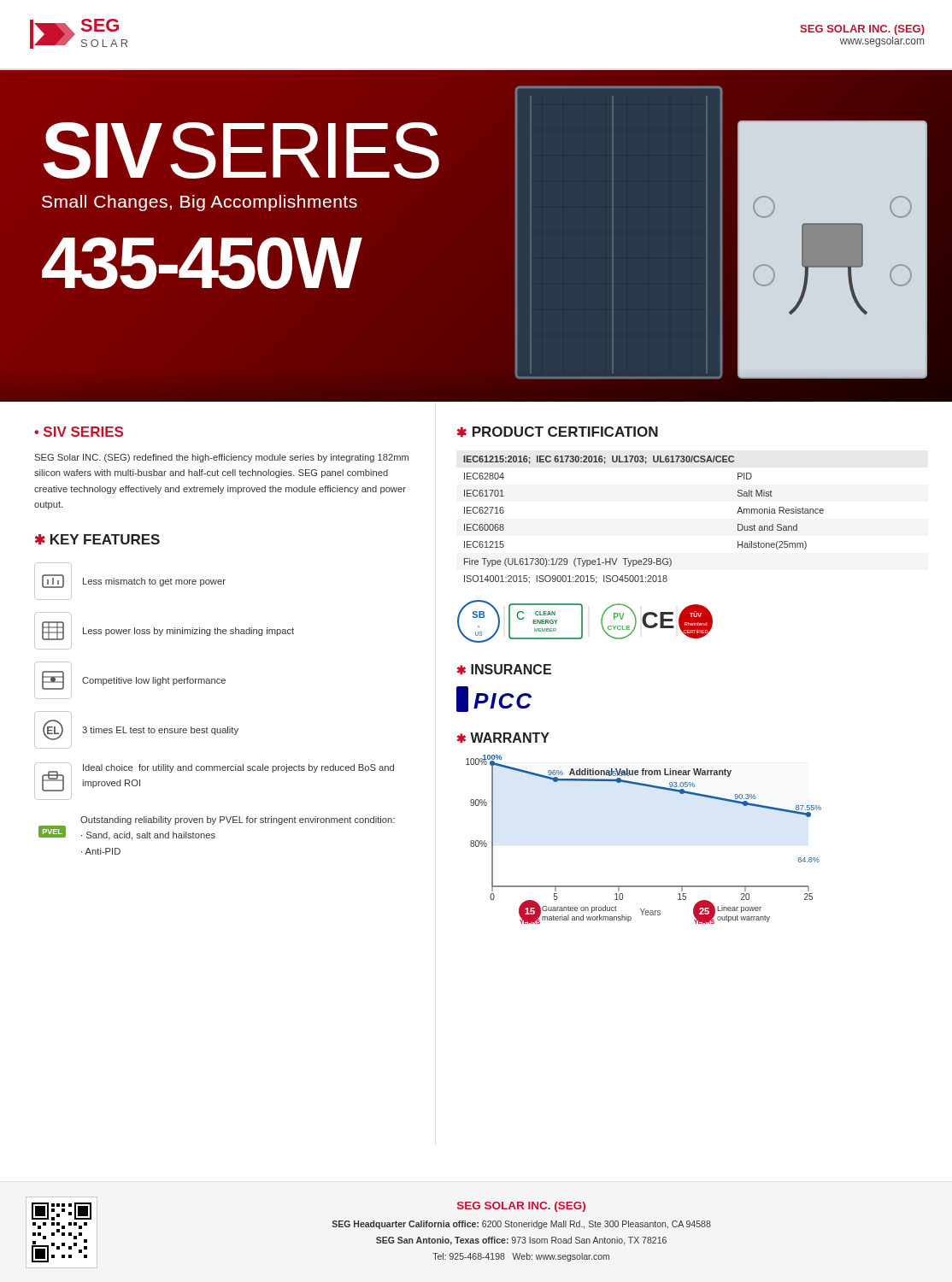This screenshot has width=952, height=1282.
Task: Locate the title that says "SIV SERIES Small"
Action: click(x=240, y=208)
